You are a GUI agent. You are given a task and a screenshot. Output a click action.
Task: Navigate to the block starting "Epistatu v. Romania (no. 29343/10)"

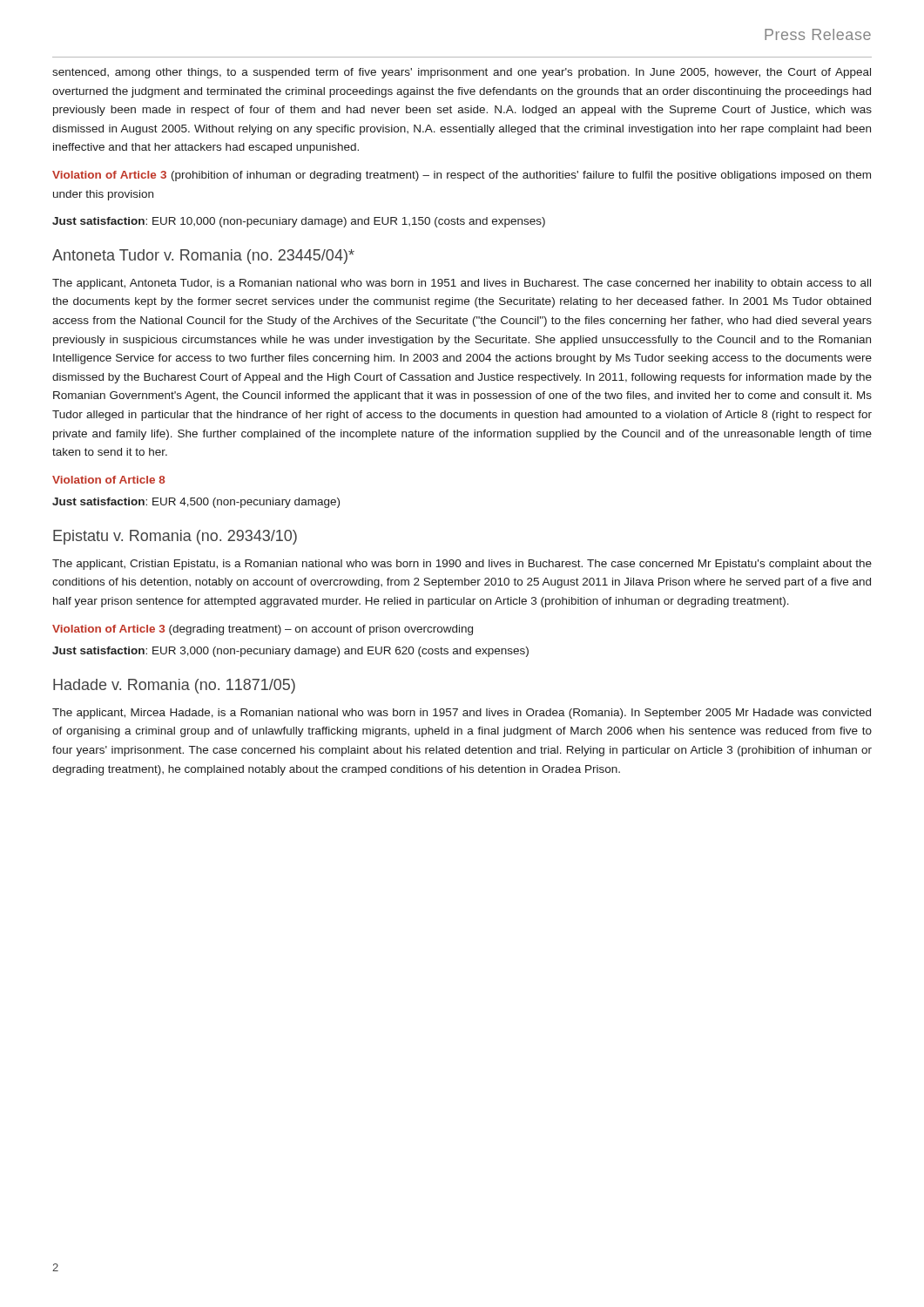click(175, 536)
